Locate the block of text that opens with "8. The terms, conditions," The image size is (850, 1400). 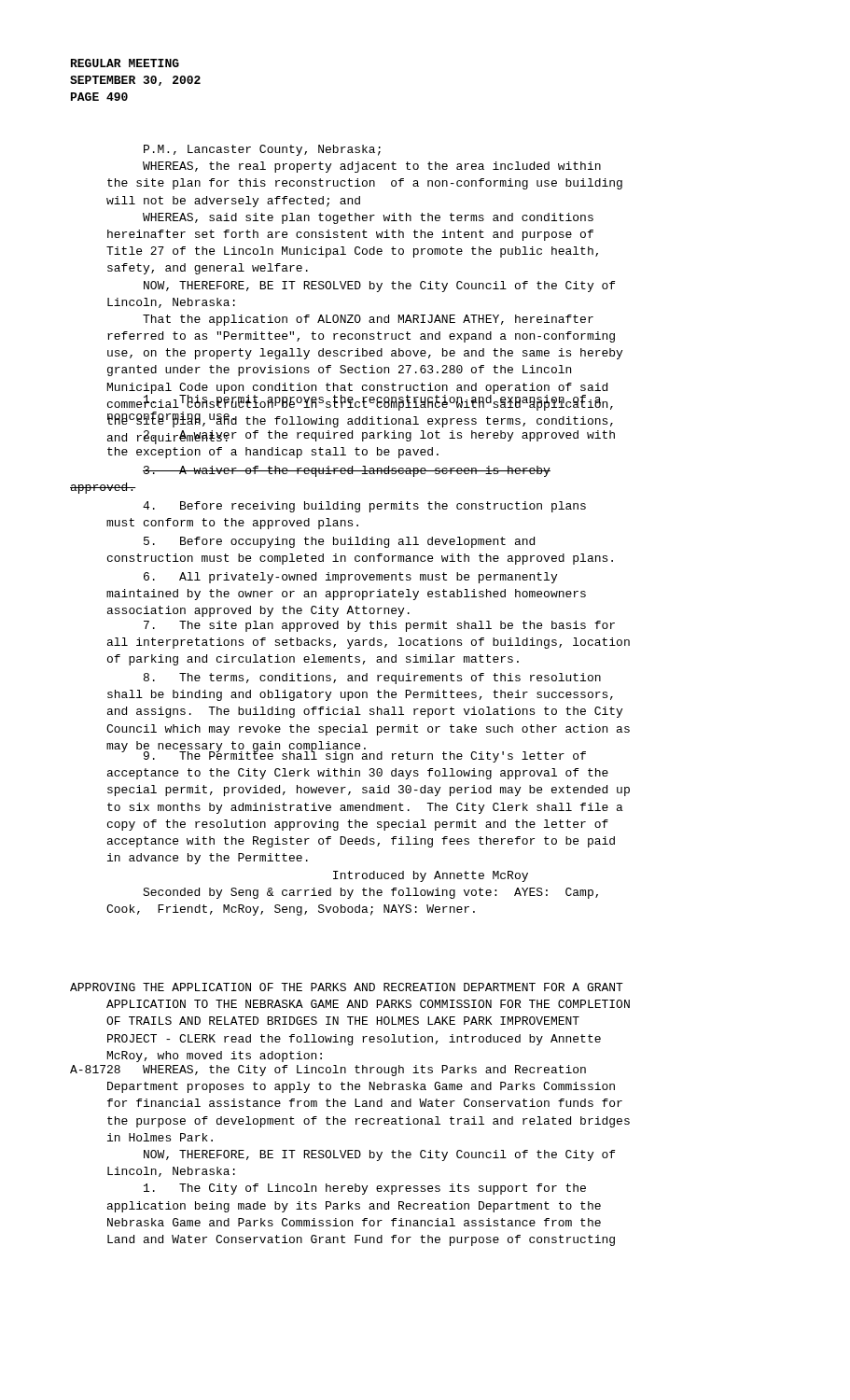432,713
